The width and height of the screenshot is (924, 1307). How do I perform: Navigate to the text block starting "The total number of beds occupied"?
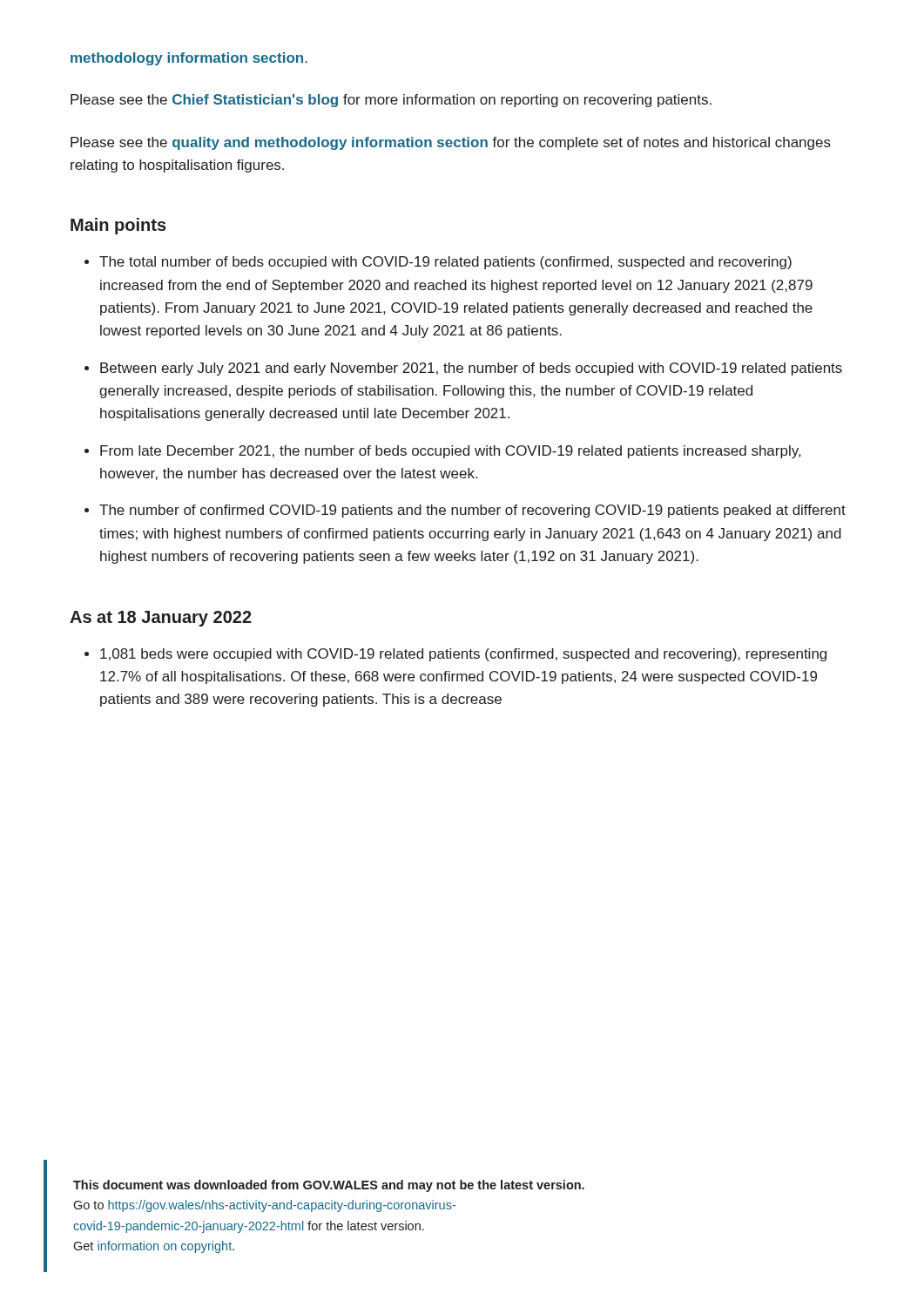456,297
